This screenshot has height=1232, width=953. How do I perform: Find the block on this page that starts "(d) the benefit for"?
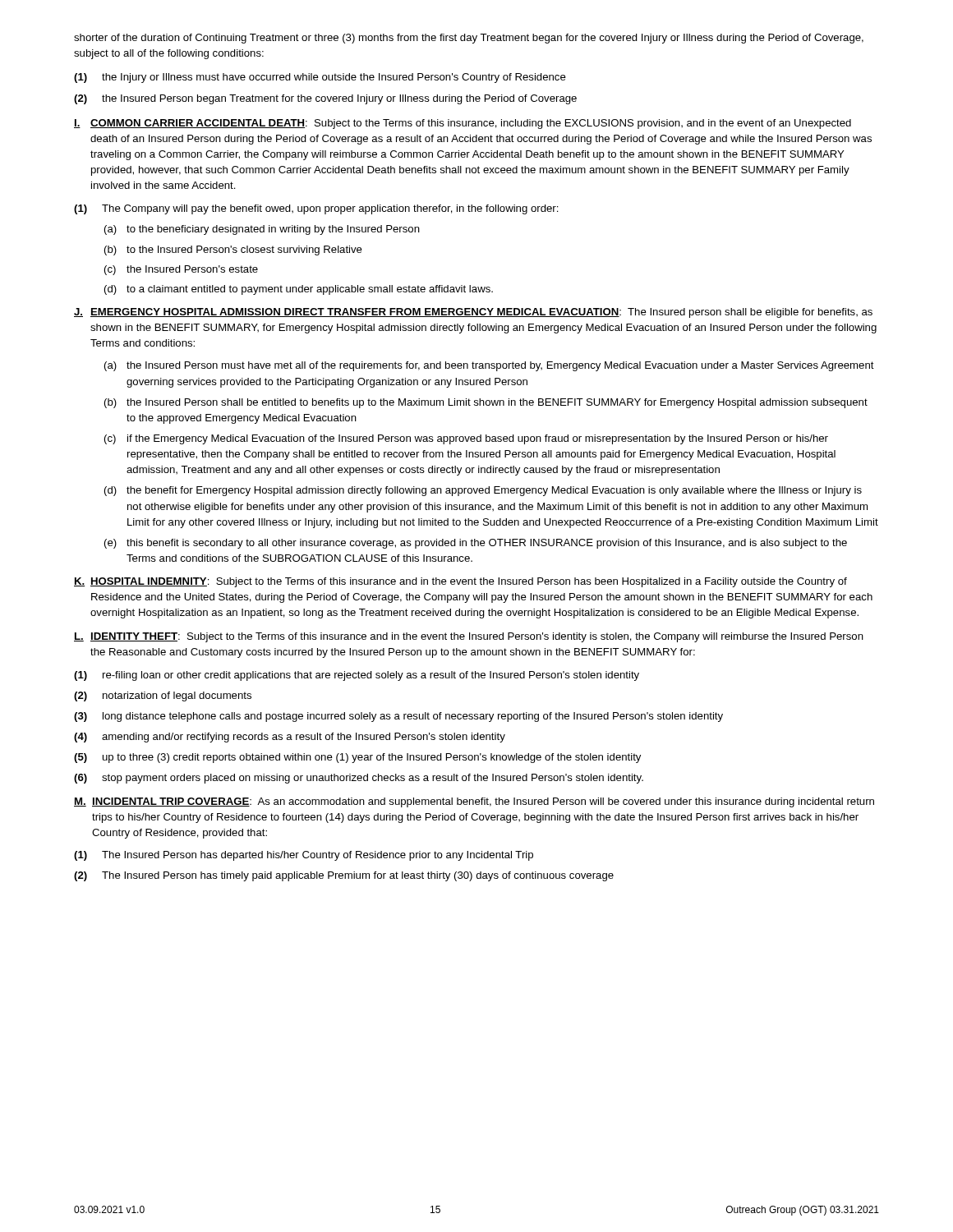pyautogui.click(x=491, y=506)
